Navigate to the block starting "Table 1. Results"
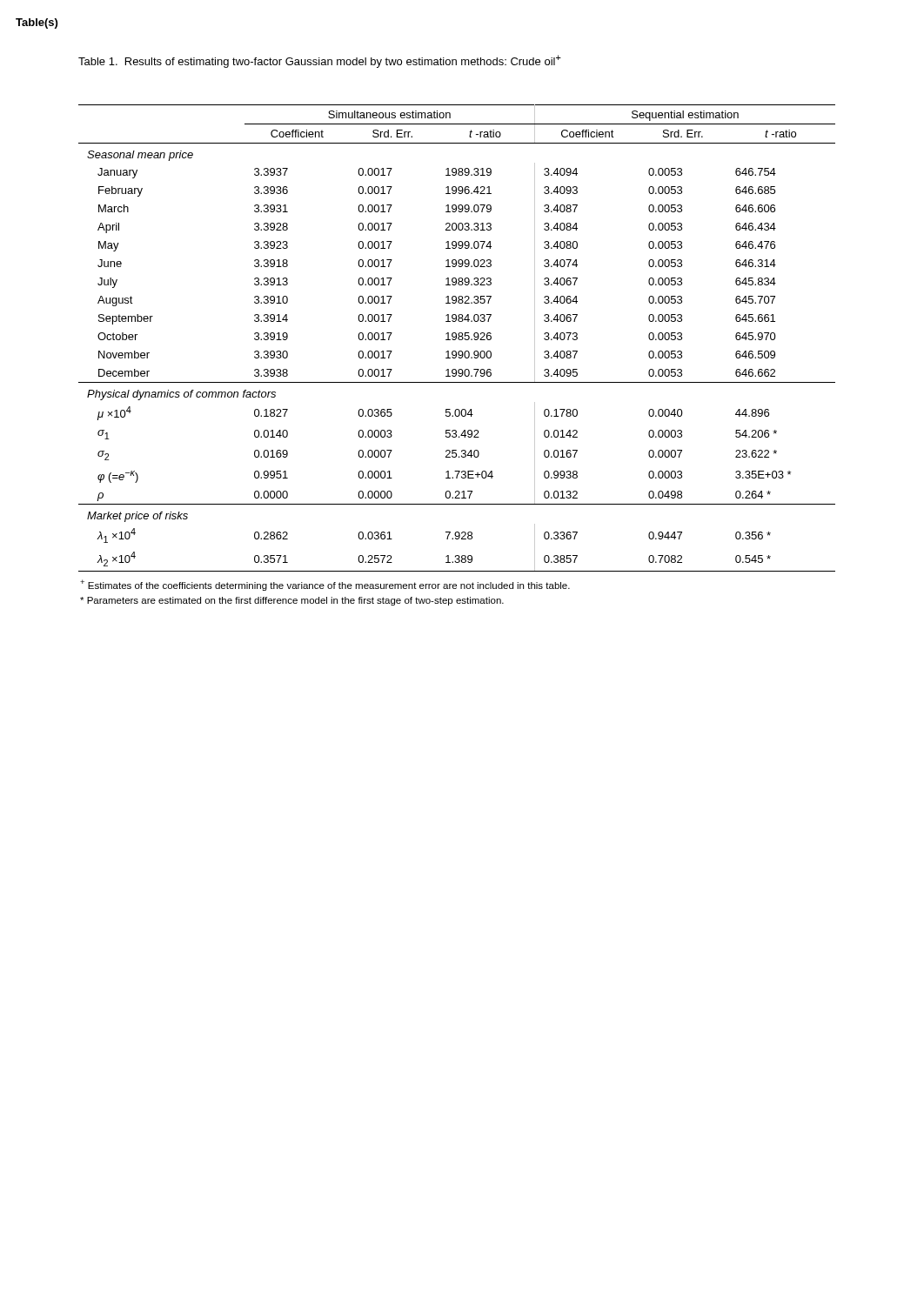The image size is (924, 1305). coord(320,60)
